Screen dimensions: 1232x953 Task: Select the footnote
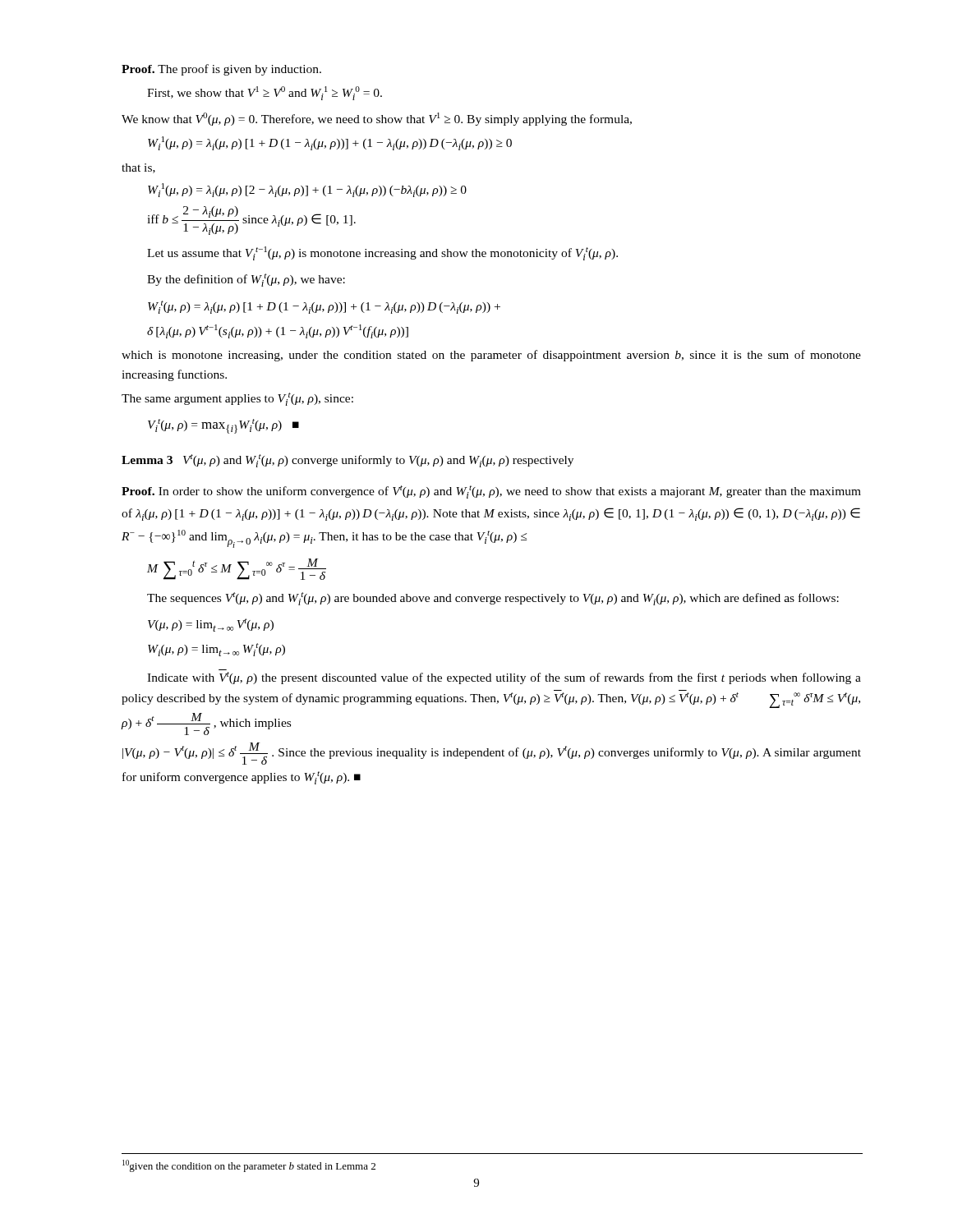coord(249,1165)
